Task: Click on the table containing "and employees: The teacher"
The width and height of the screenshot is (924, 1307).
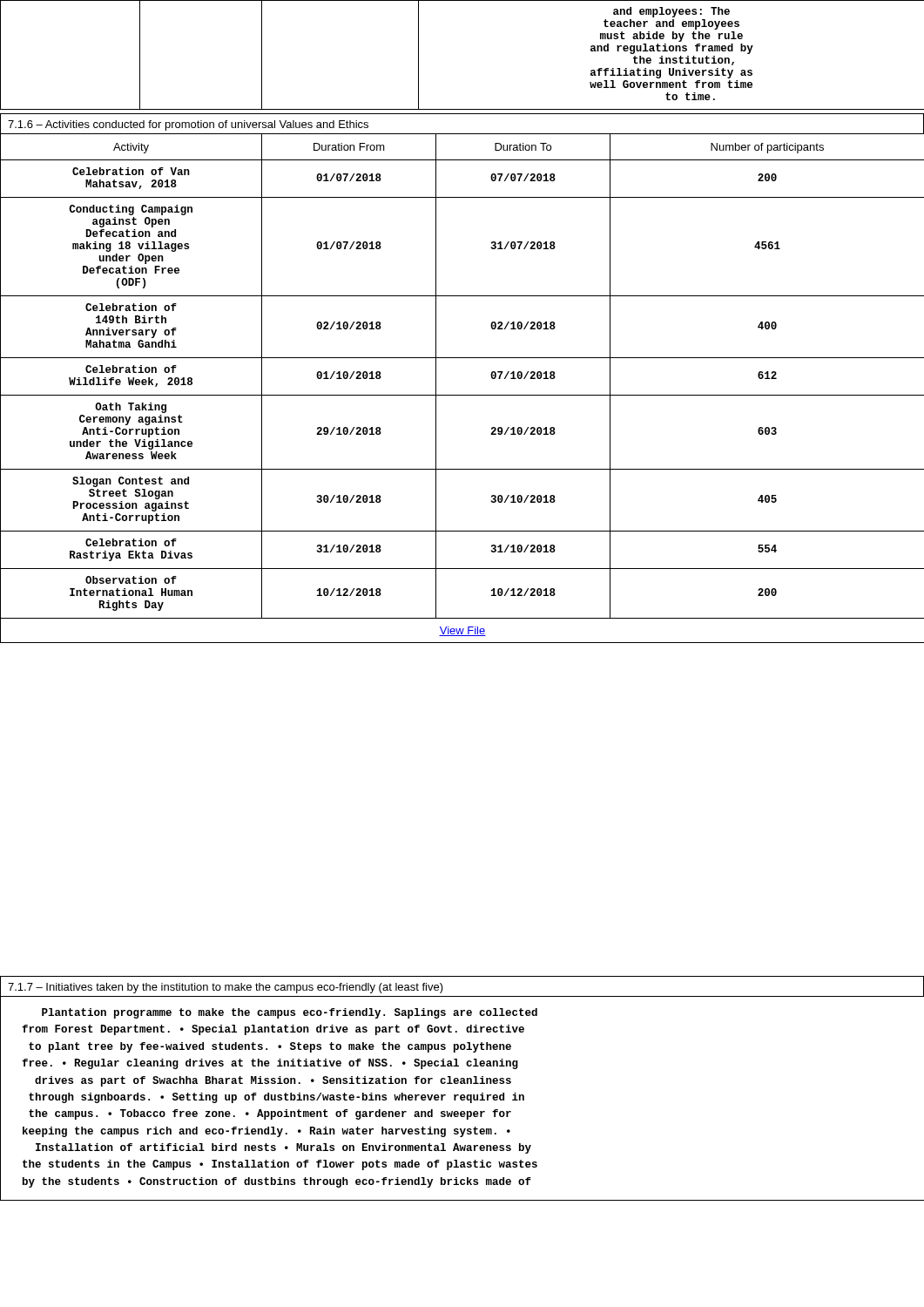Action: tap(462, 55)
